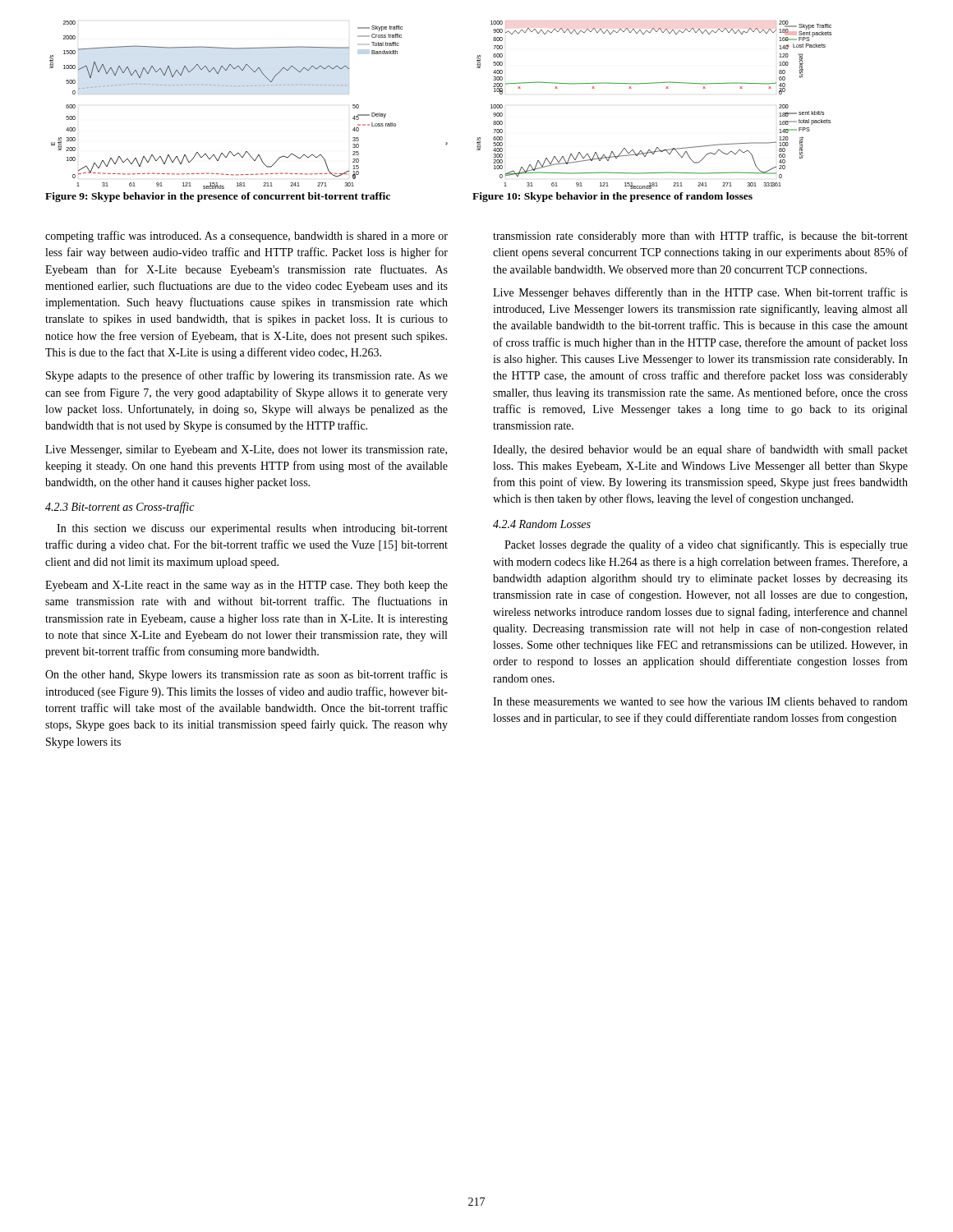Find the text block with the text "Ideally, the desired behavior would be an"

coord(700,475)
